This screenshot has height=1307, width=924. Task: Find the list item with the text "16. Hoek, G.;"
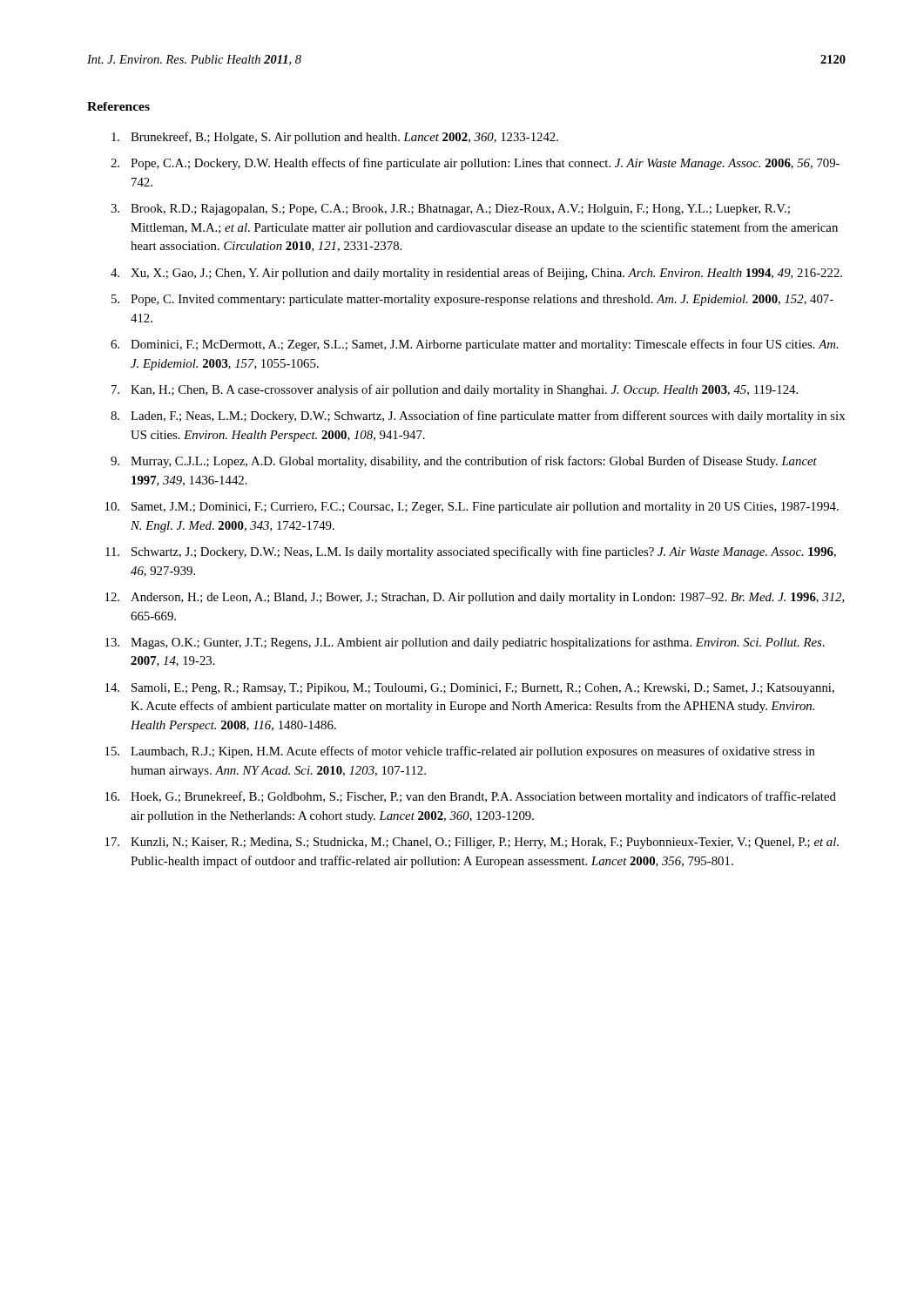[466, 807]
